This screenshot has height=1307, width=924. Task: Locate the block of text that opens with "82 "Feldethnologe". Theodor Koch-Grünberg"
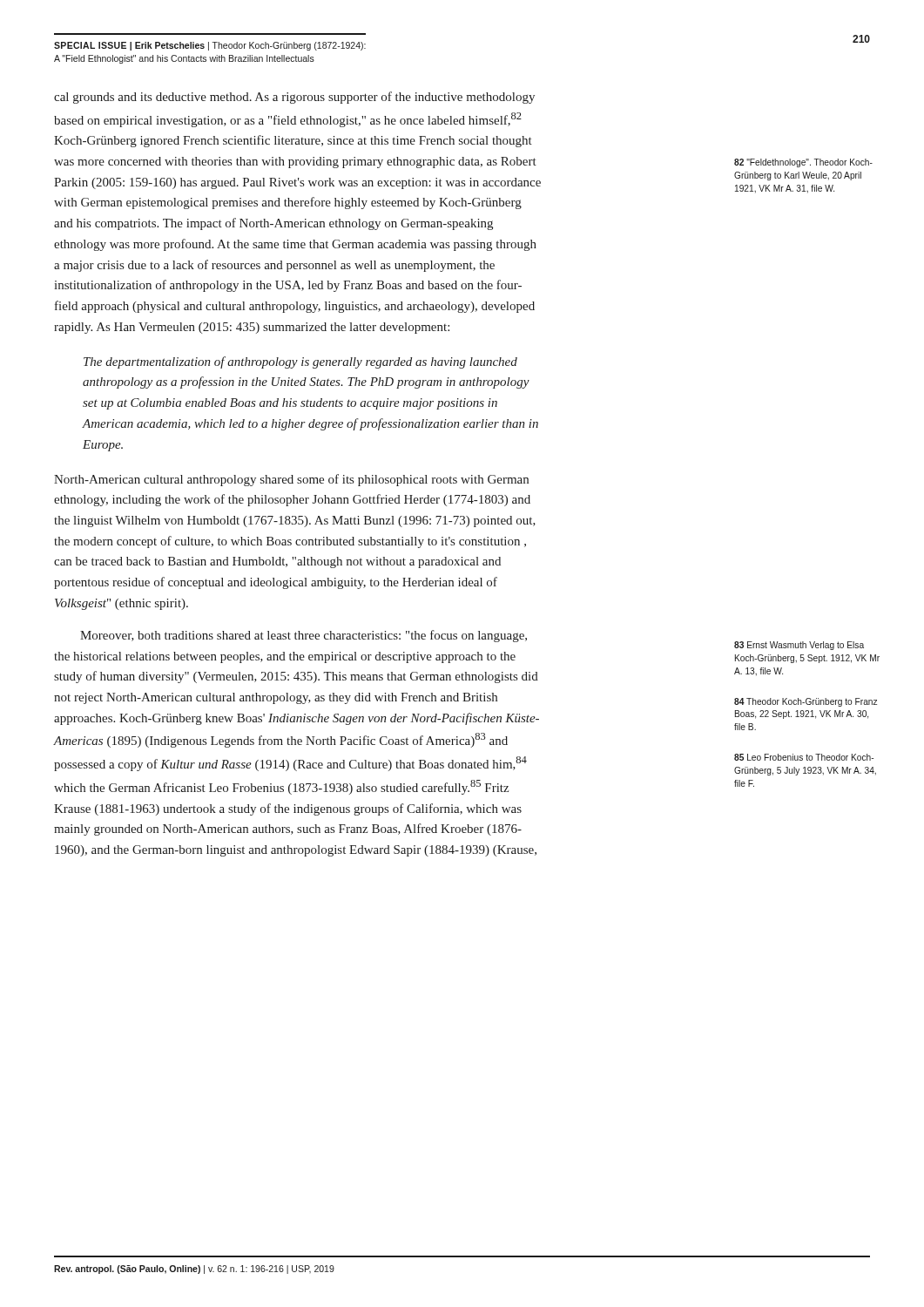pyautogui.click(x=803, y=175)
